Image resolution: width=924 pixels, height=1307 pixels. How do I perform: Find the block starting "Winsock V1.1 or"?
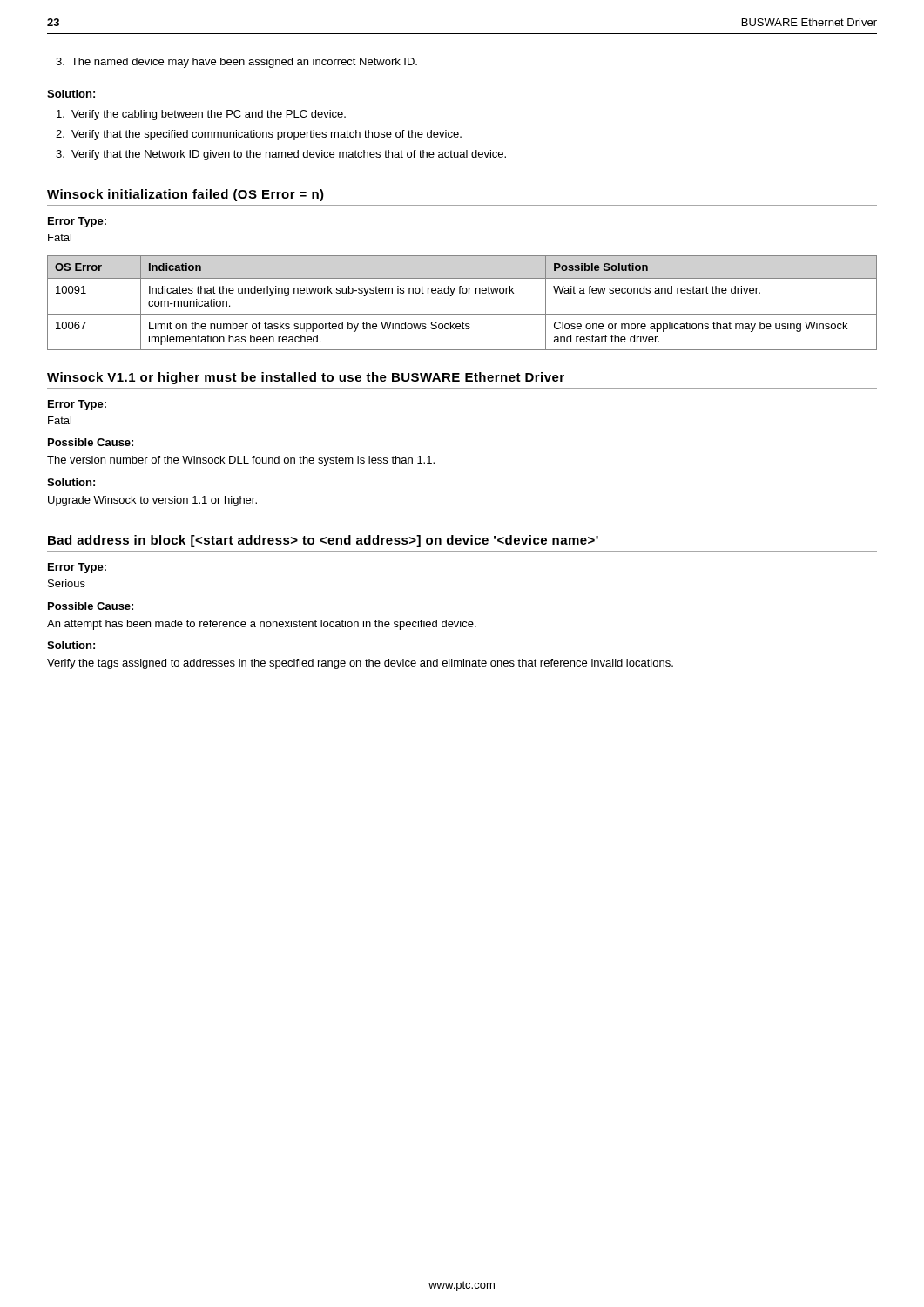(462, 376)
